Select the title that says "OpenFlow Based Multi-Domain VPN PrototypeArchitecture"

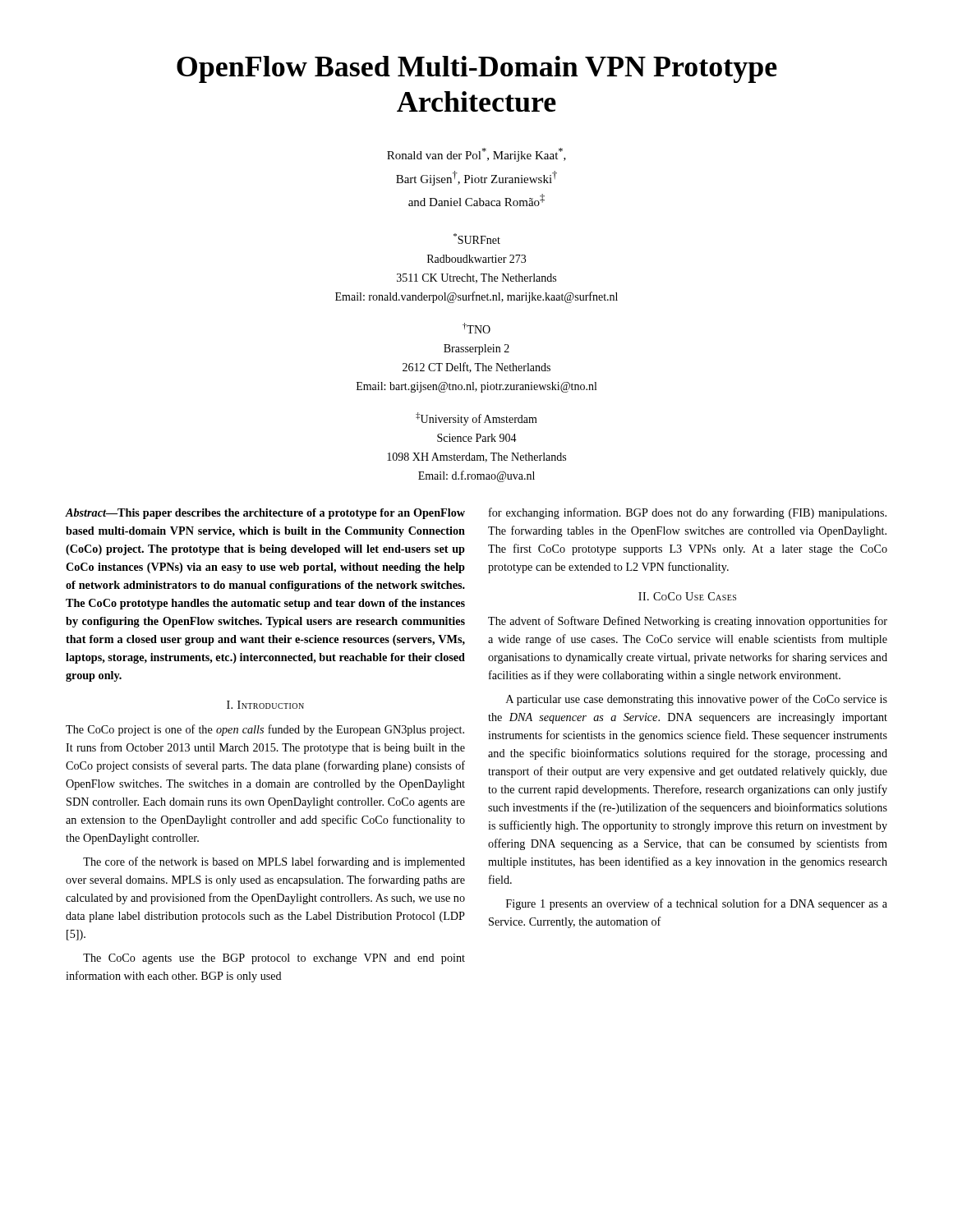pyautogui.click(x=476, y=85)
